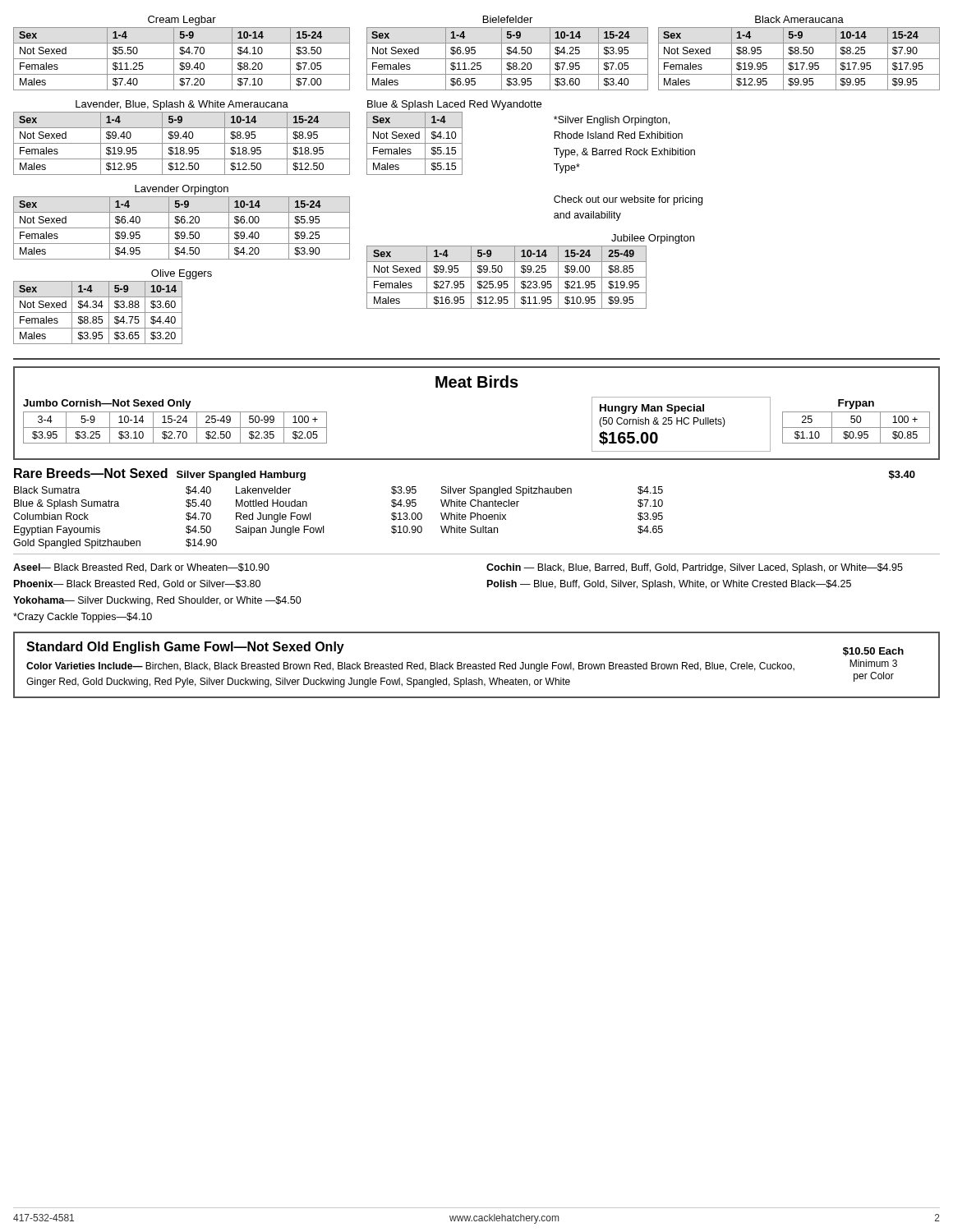Find "Silver Spangled Spitzhauben $4.15" on this page

point(650,490)
